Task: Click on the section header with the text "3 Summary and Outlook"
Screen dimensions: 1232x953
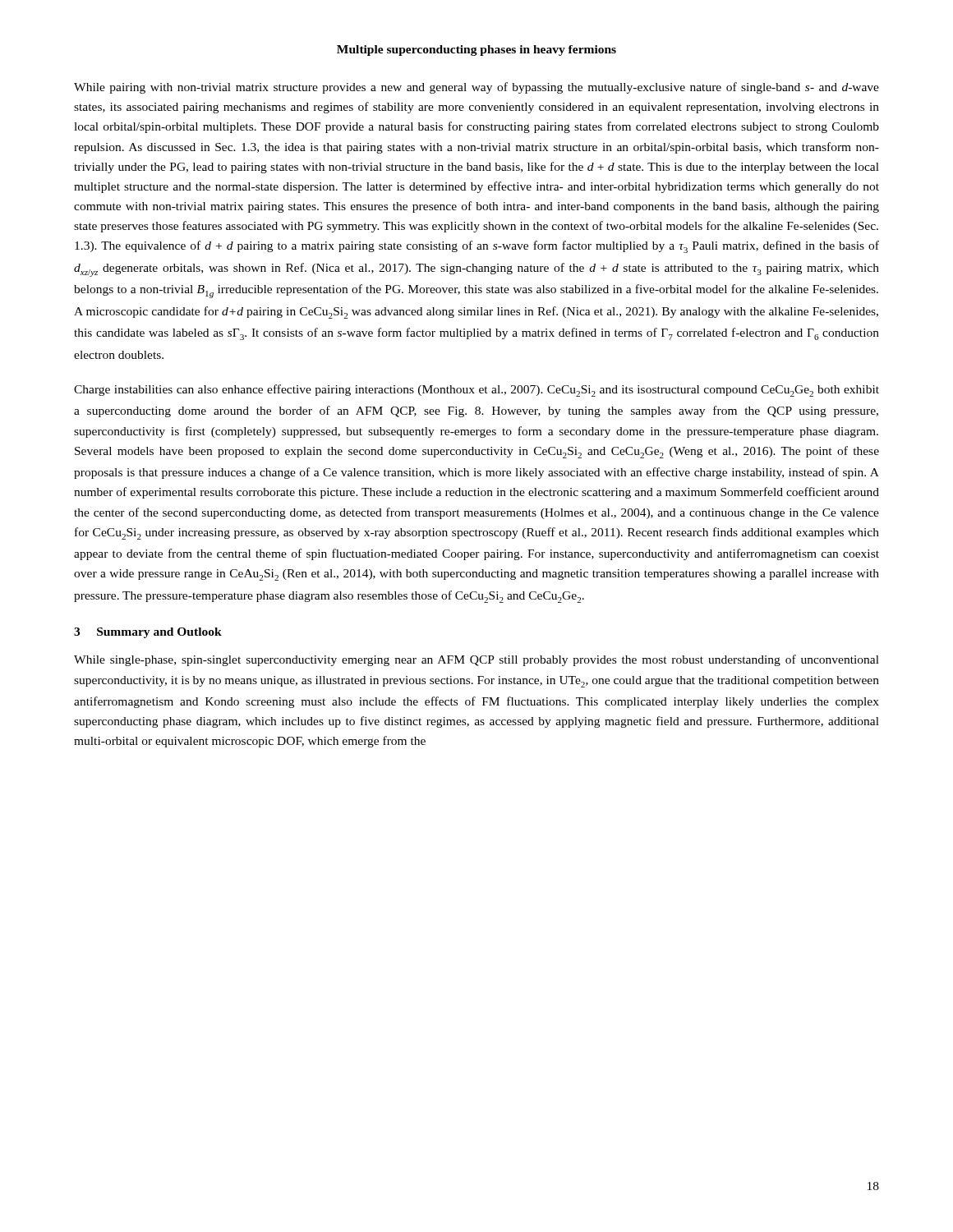Action: pos(148,632)
